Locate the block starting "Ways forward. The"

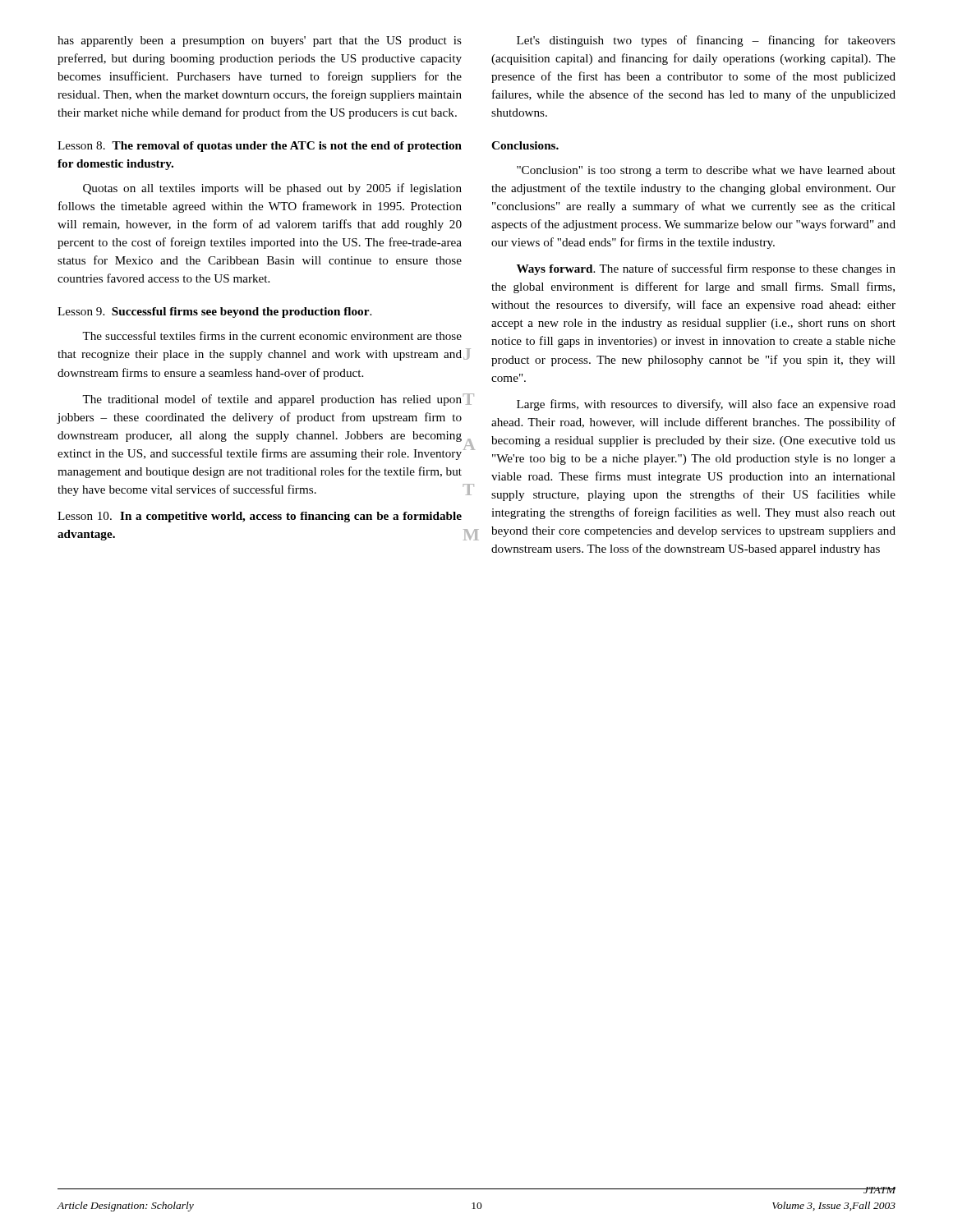tap(693, 323)
